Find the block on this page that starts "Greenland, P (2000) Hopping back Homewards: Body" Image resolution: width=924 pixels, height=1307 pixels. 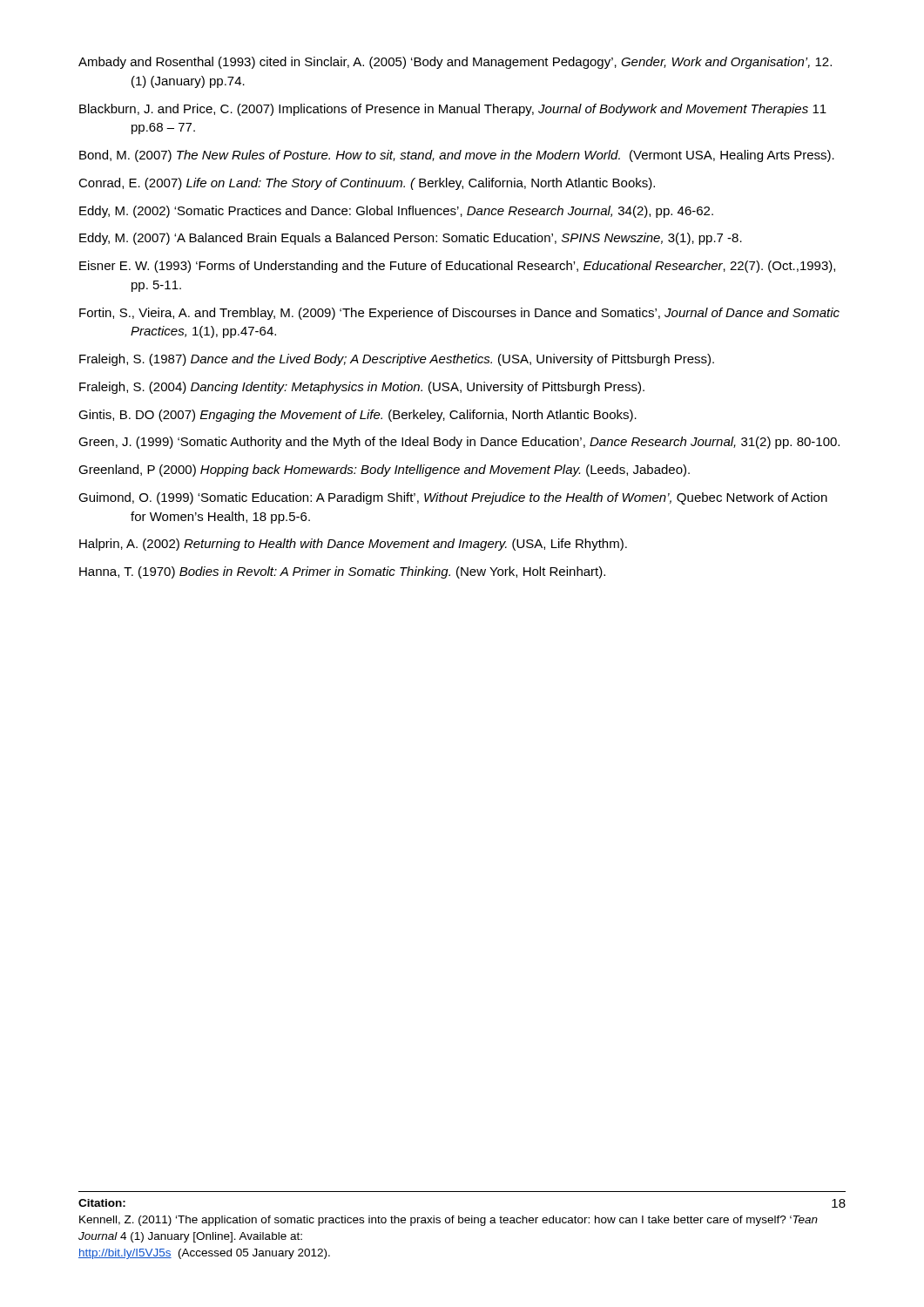(x=385, y=469)
